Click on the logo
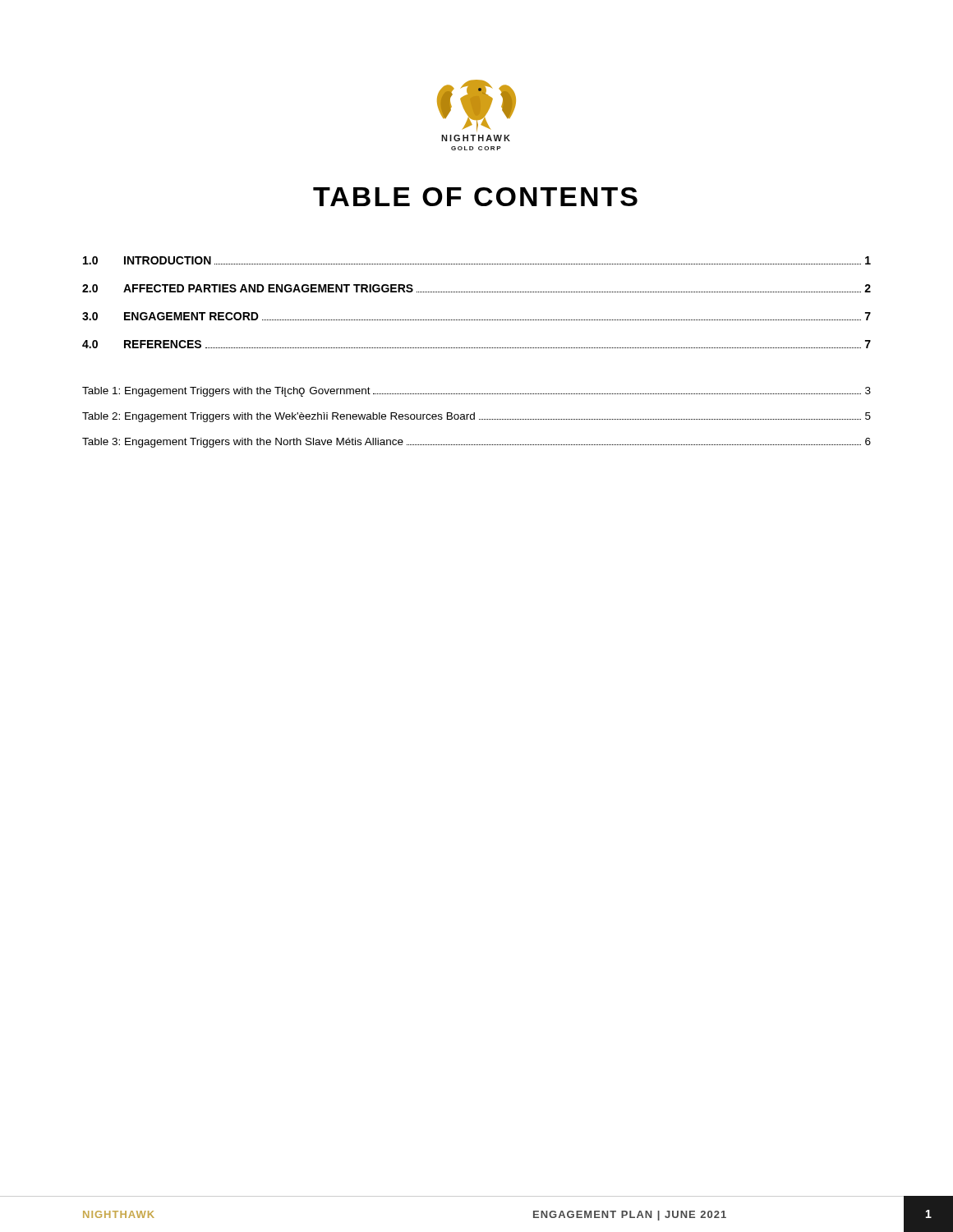Viewport: 953px width, 1232px height. [476, 115]
